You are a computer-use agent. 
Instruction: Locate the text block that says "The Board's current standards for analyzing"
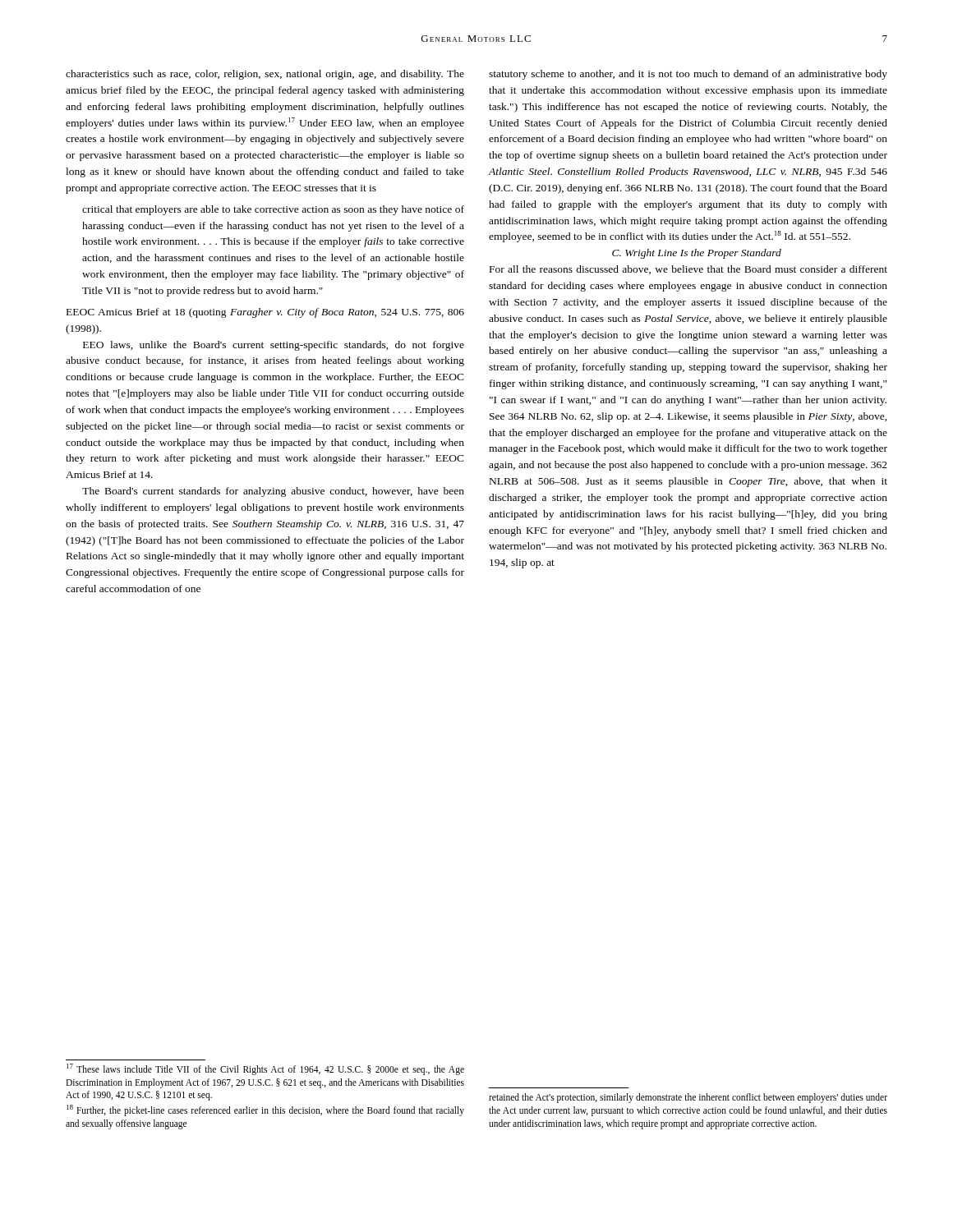[x=265, y=540]
